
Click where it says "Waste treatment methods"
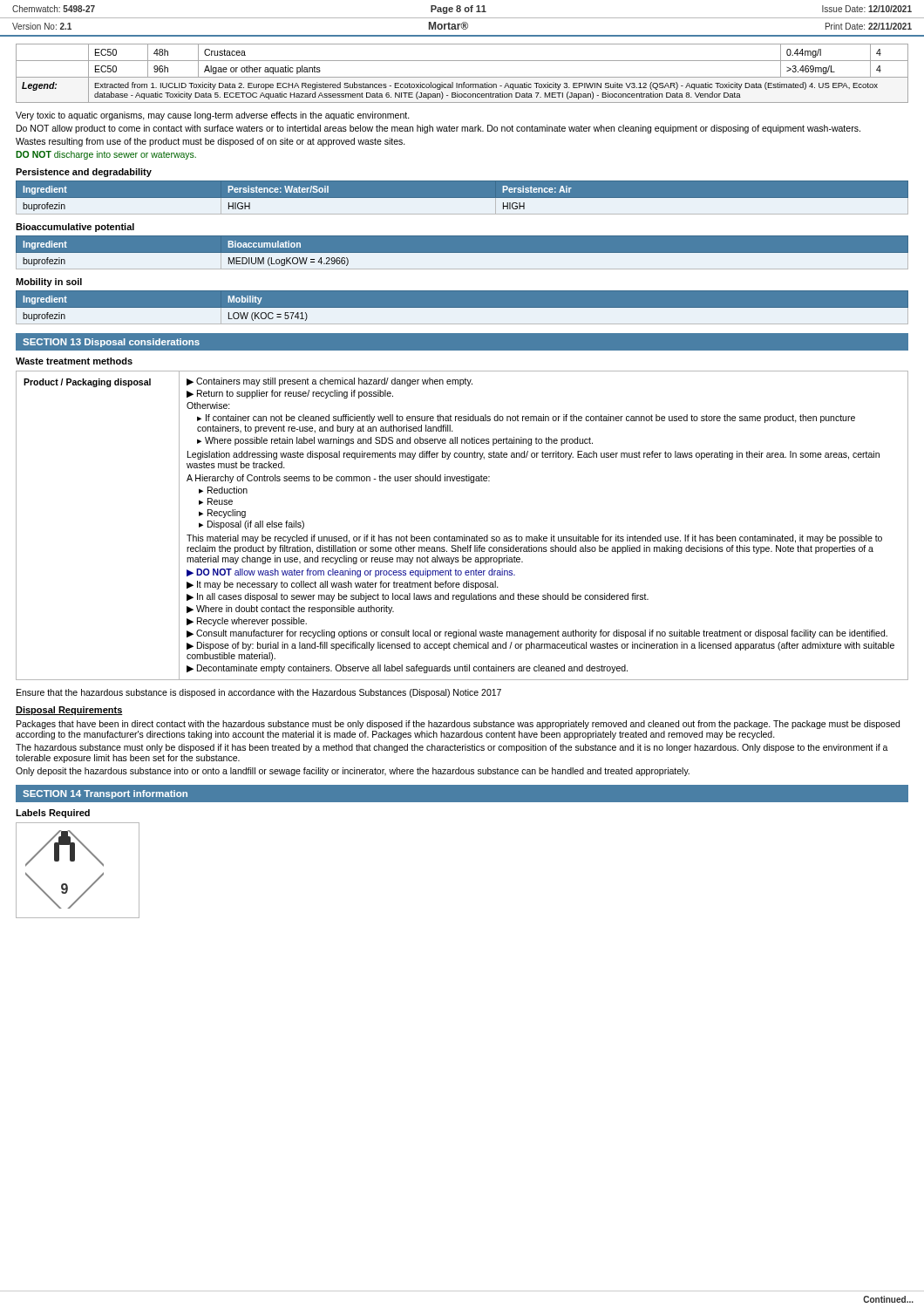tap(74, 361)
